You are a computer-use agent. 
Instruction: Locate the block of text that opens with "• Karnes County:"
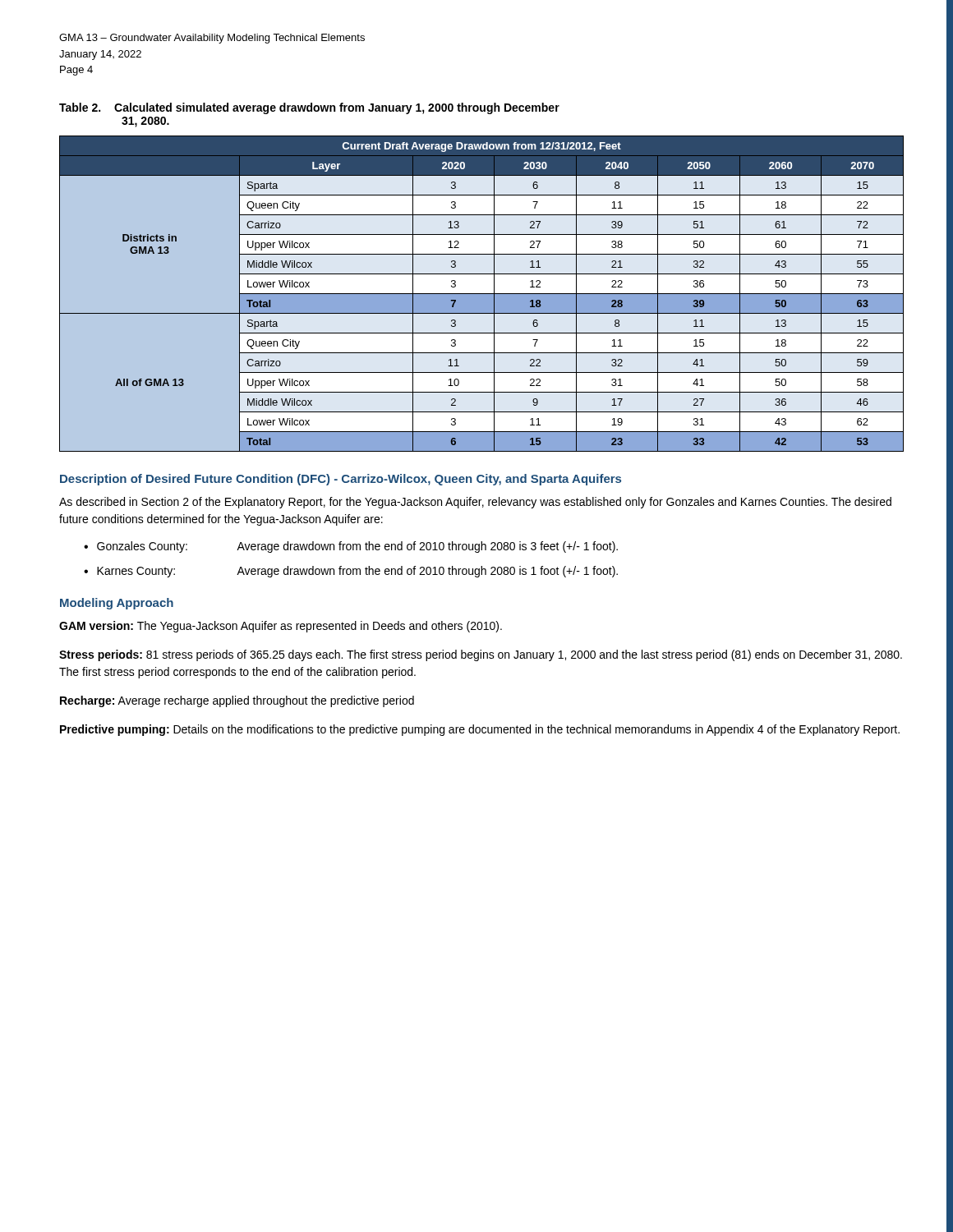coord(494,572)
